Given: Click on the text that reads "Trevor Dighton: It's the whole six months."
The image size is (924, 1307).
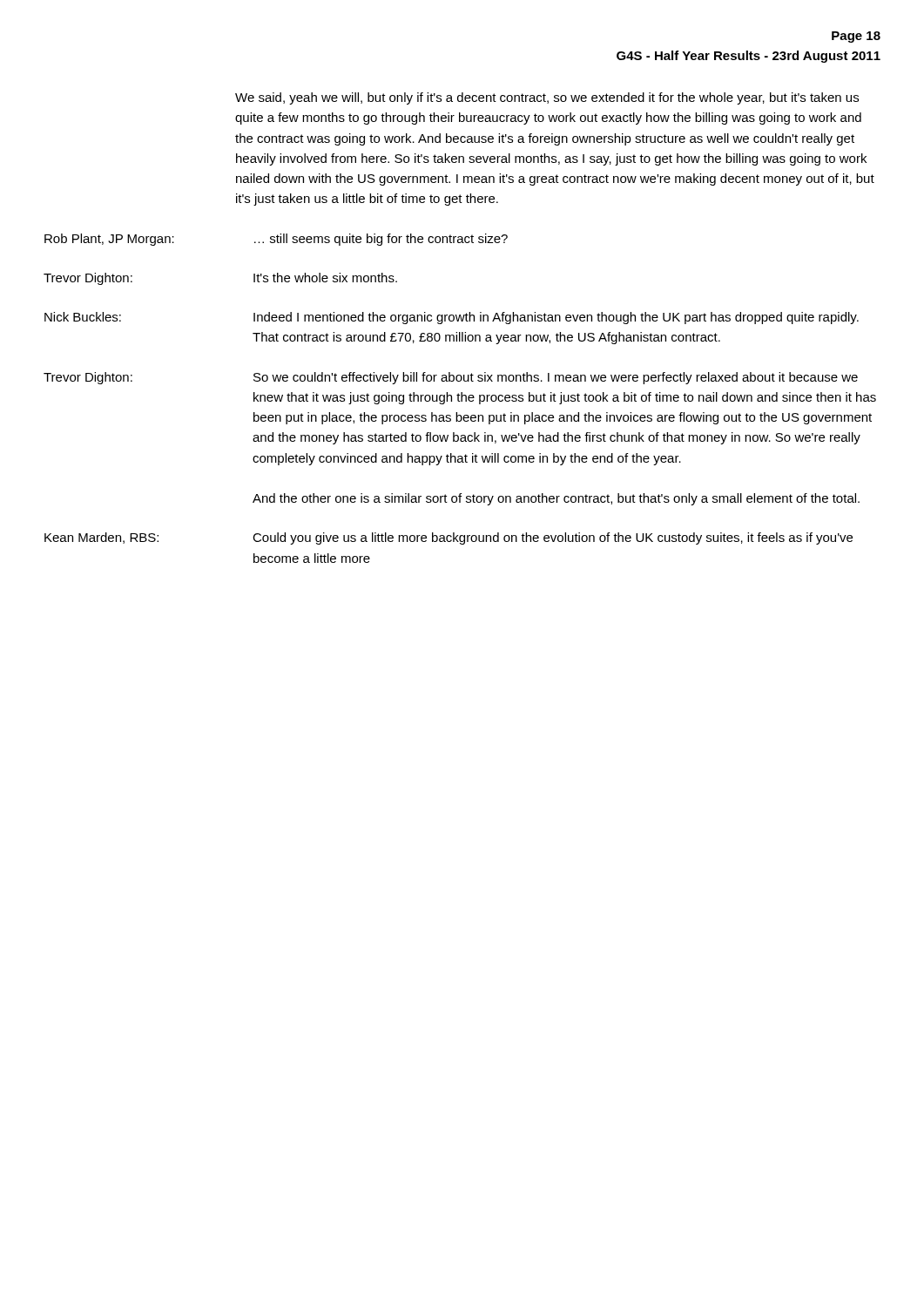Looking at the screenshot, I should click(90, 281).
